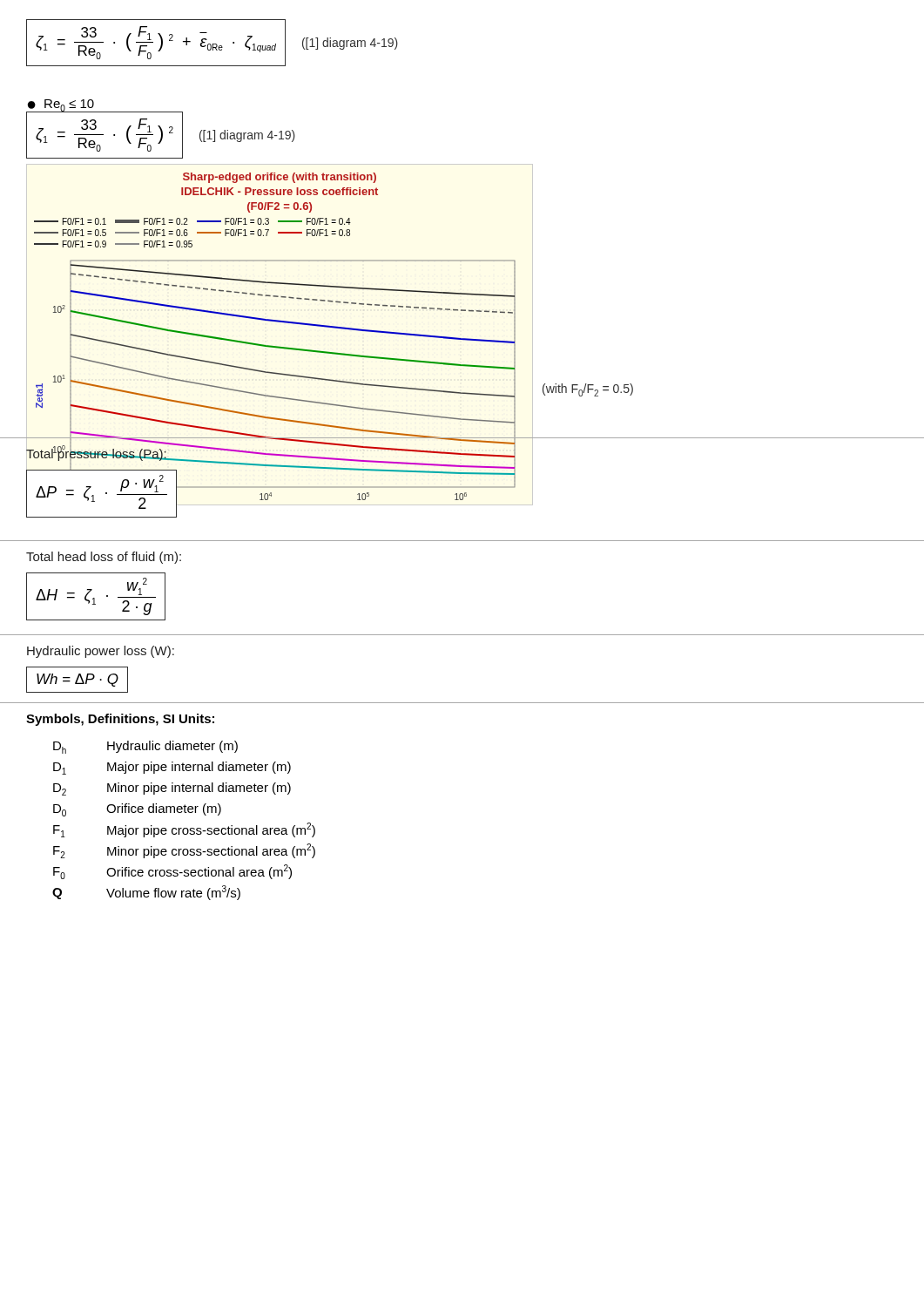Point to "Major pipe internal diameter (m)"

point(199,766)
